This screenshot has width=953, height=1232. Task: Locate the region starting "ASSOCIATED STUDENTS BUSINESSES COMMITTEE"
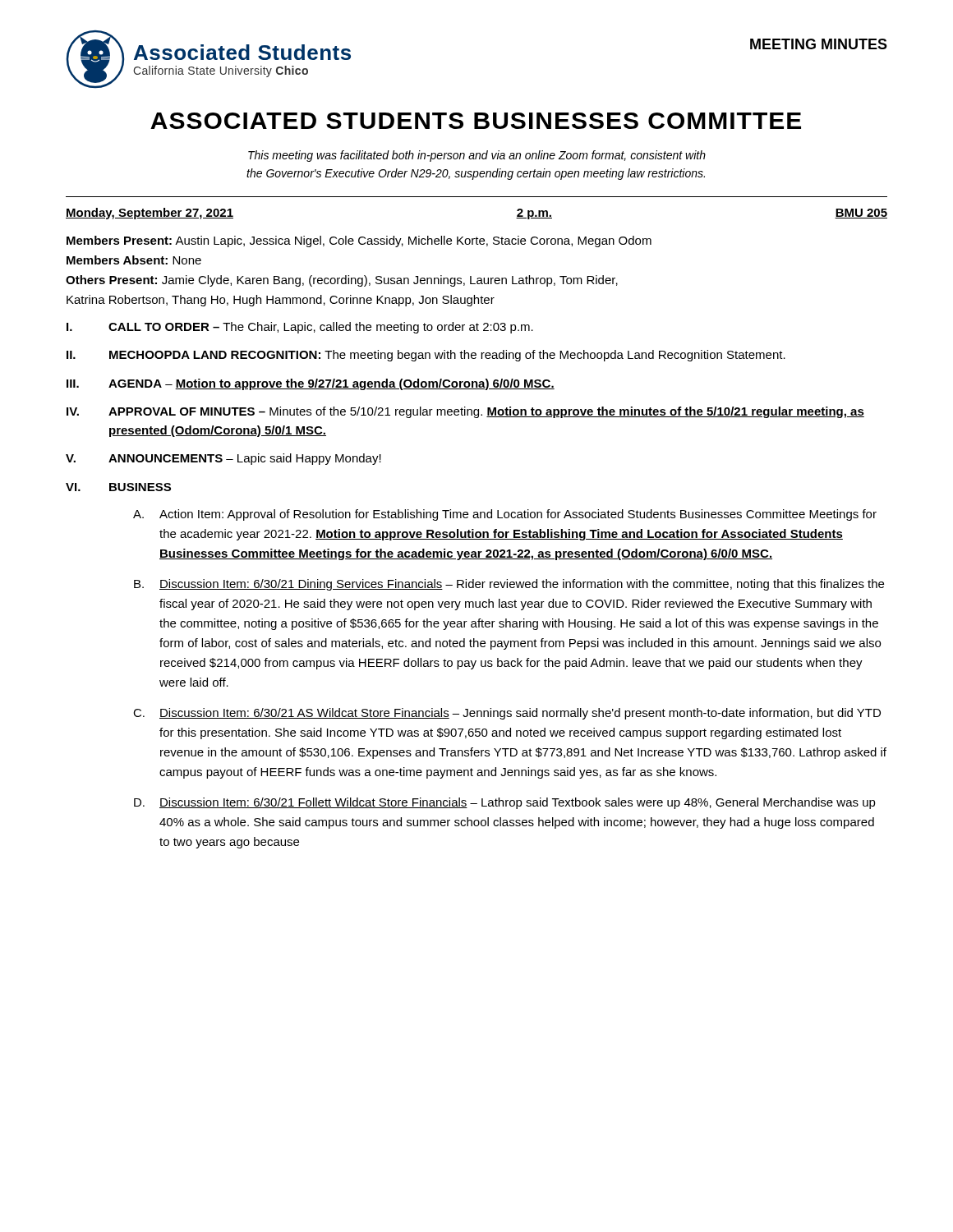click(x=476, y=120)
